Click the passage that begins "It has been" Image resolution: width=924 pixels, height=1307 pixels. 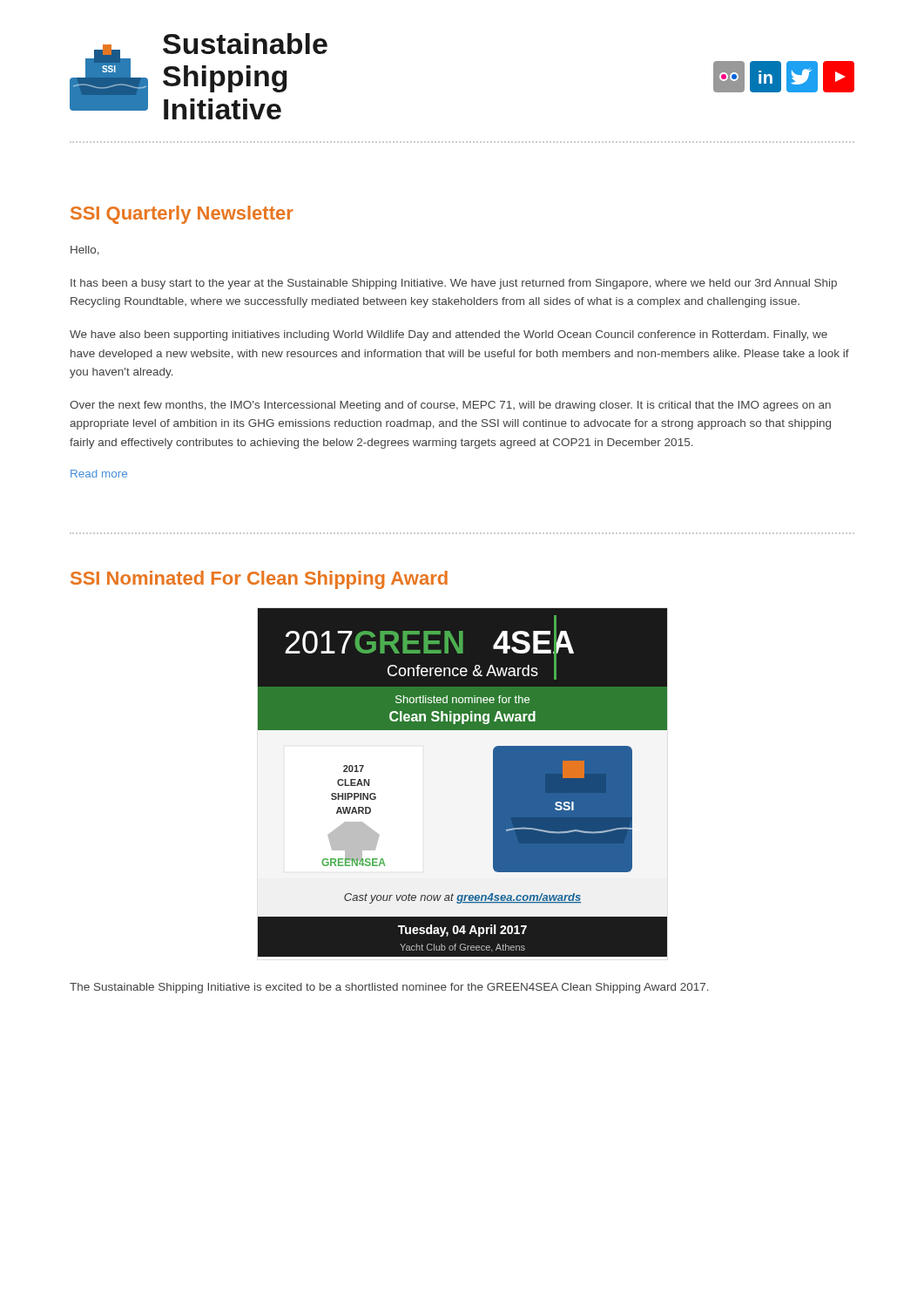454,292
